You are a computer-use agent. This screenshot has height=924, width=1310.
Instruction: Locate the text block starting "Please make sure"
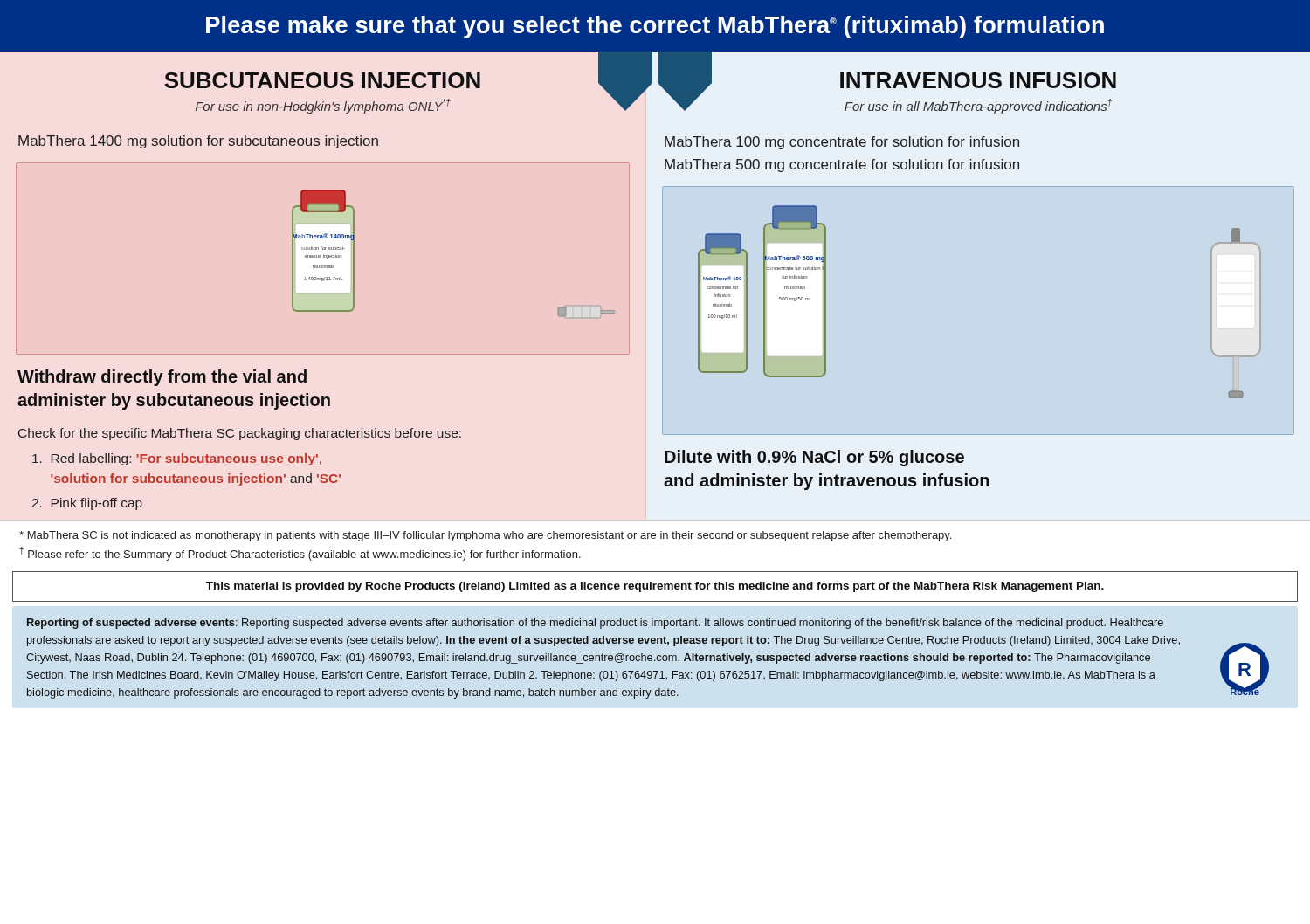pyautogui.click(x=655, y=25)
